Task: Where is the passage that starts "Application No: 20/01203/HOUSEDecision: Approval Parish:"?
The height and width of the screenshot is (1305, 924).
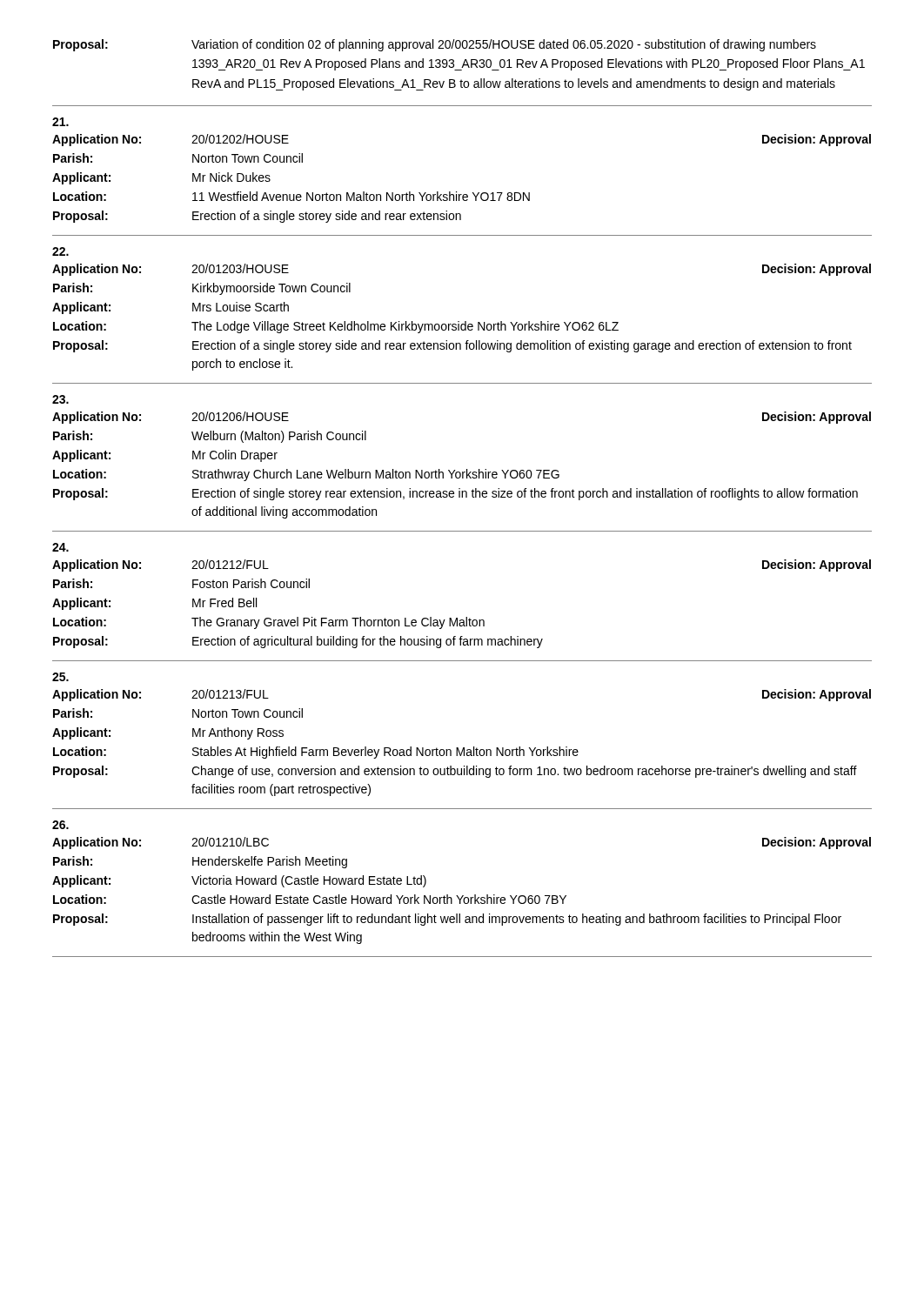Action: click(60, 251)
